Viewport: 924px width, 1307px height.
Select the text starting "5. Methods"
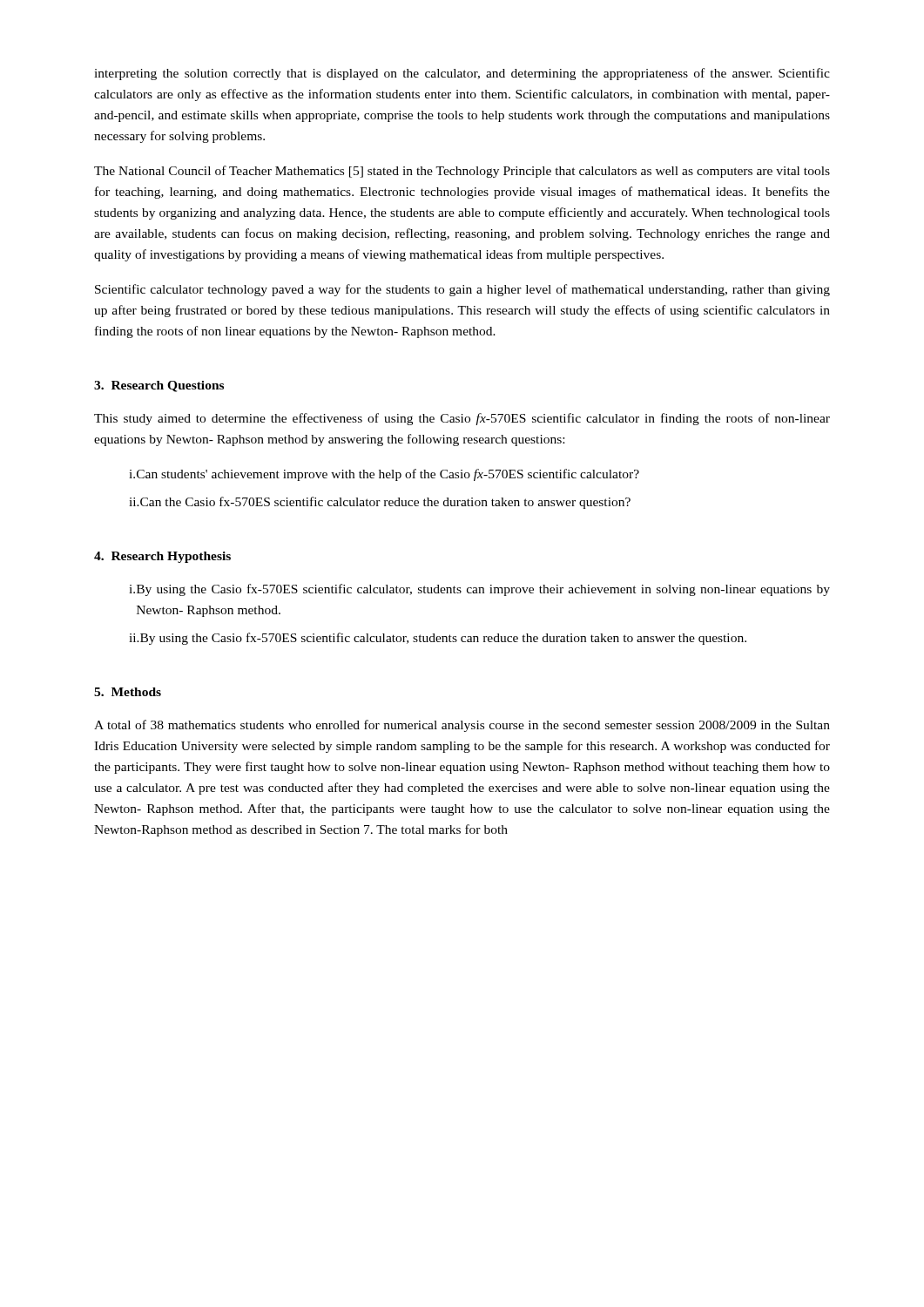[128, 692]
